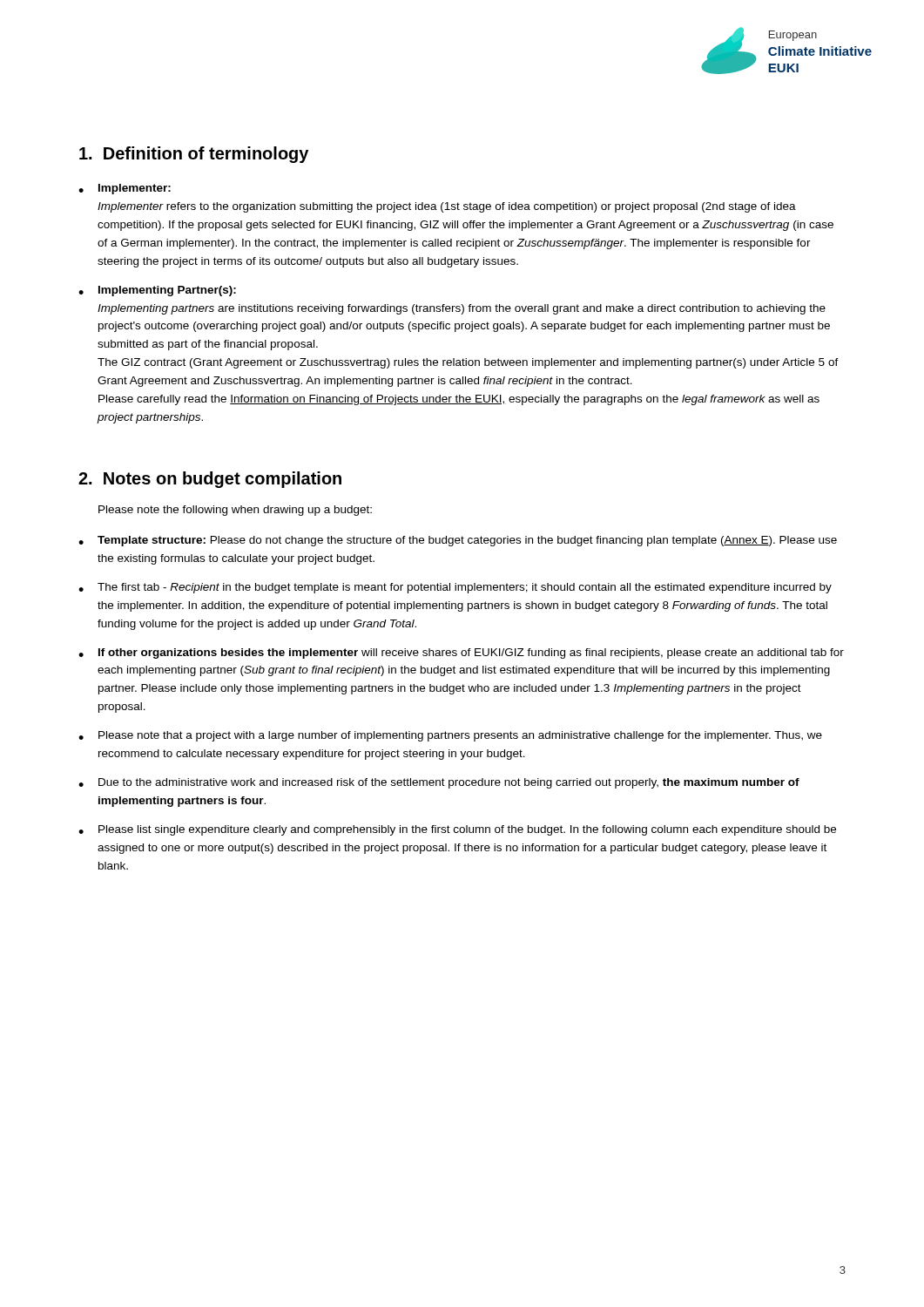
Task: Find the block on this page that starts "• Template structure: Please do not change"
Action: pyautogui.click(x=462, y=550)
